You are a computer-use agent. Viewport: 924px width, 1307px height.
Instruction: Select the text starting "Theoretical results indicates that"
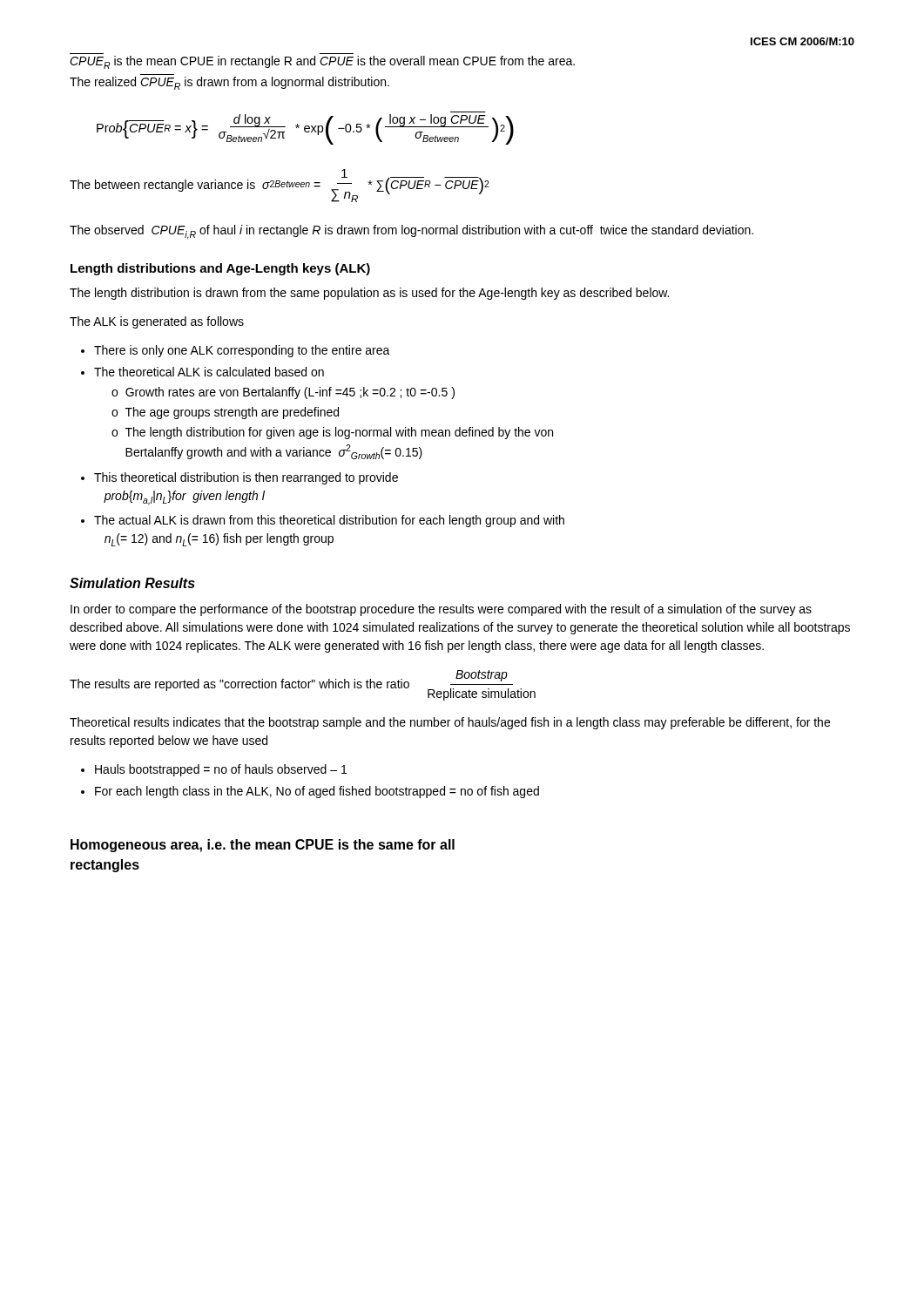[450, 732]
